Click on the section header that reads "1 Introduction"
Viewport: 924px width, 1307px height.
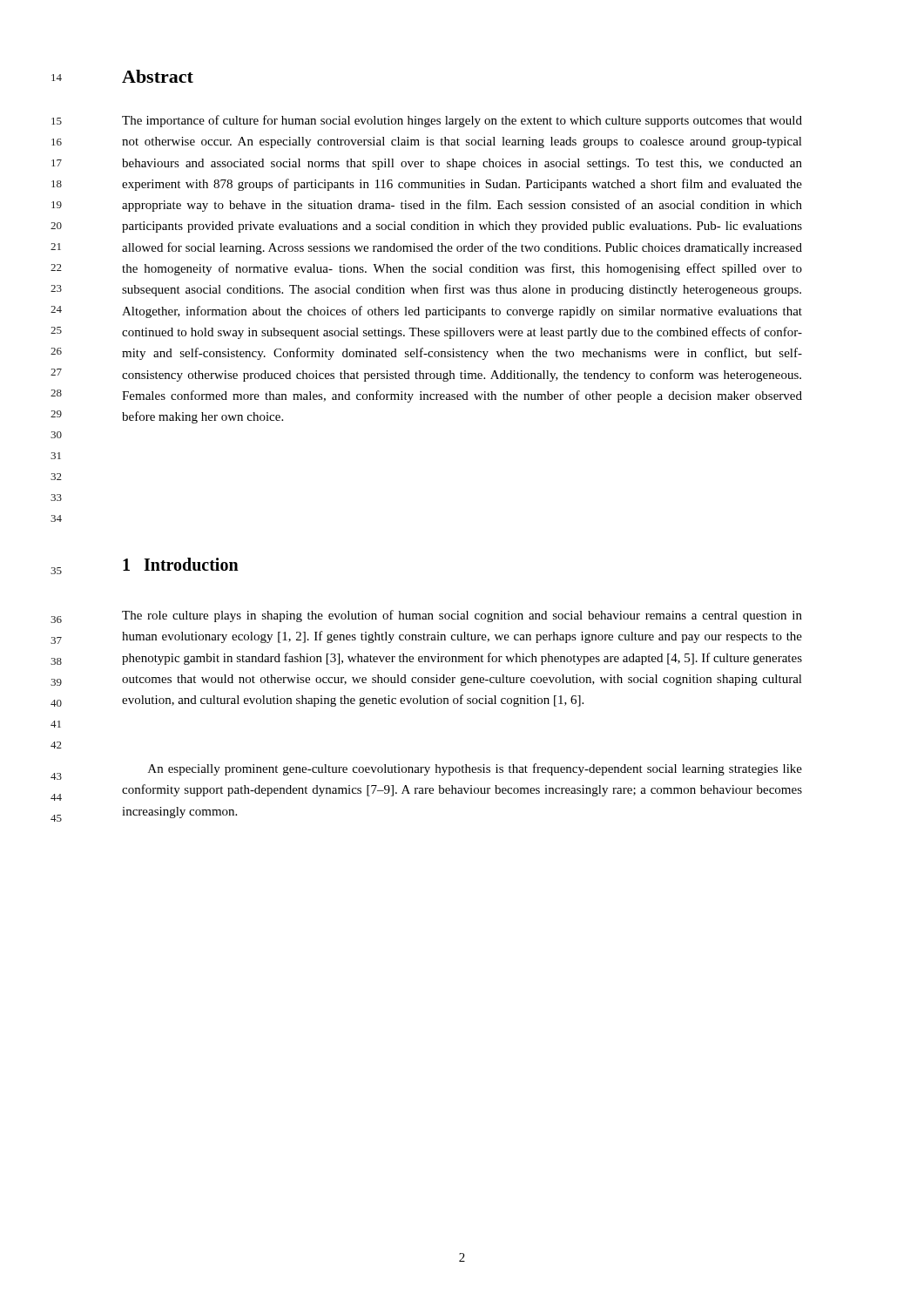[180, 565]
